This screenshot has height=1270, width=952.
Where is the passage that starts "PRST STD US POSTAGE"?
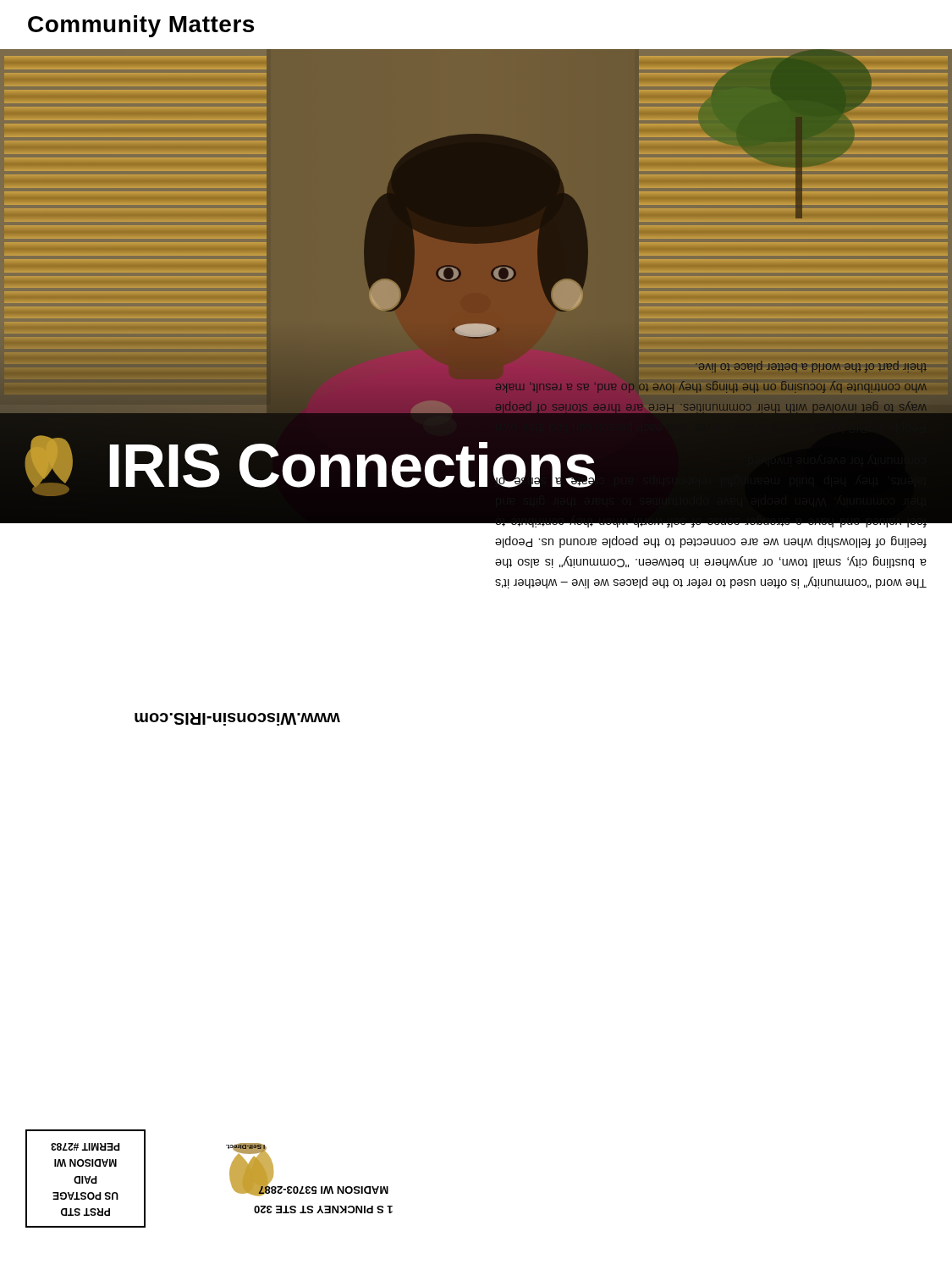pos(85,1179)
